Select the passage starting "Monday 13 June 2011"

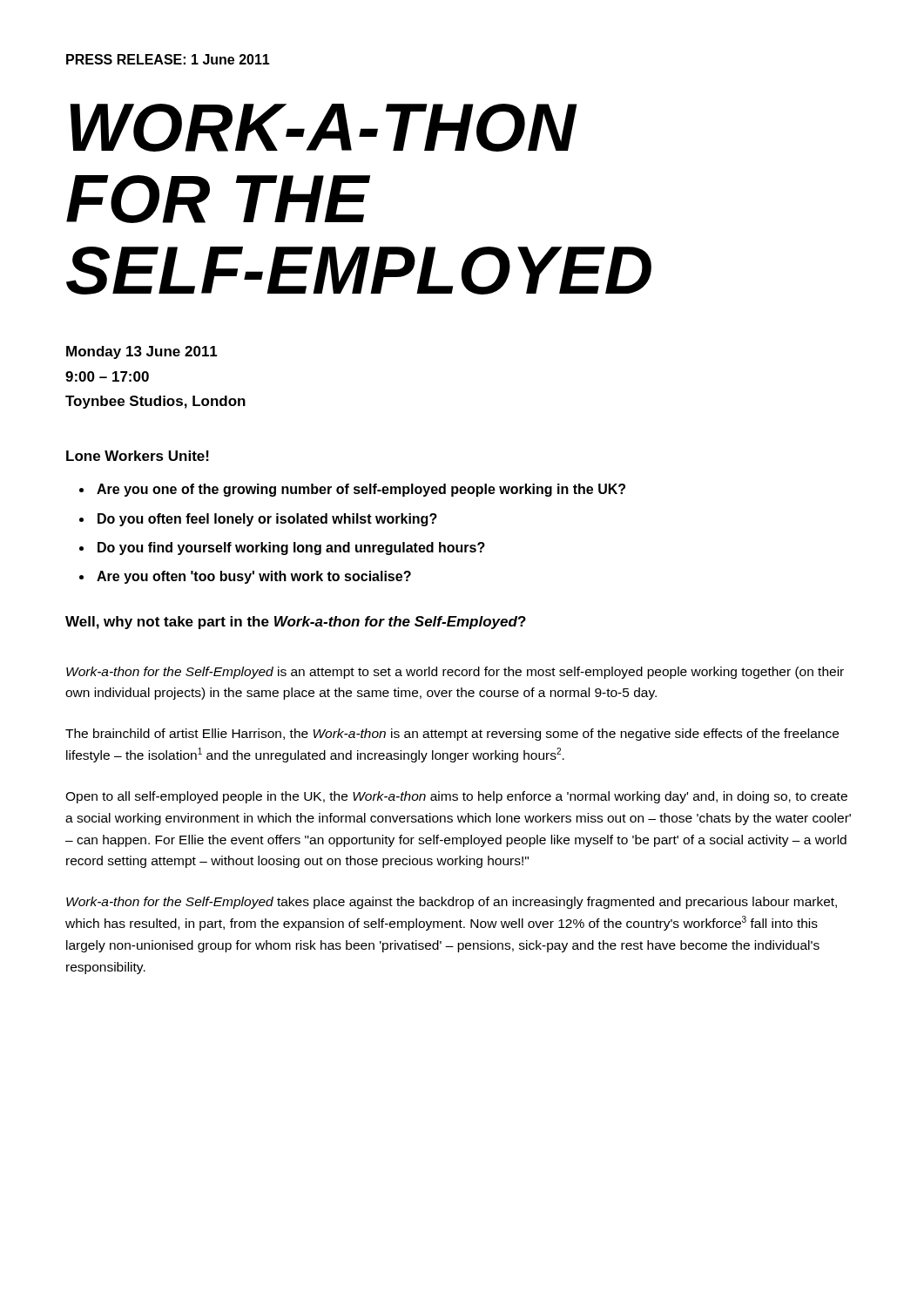(x=156, y=376)
